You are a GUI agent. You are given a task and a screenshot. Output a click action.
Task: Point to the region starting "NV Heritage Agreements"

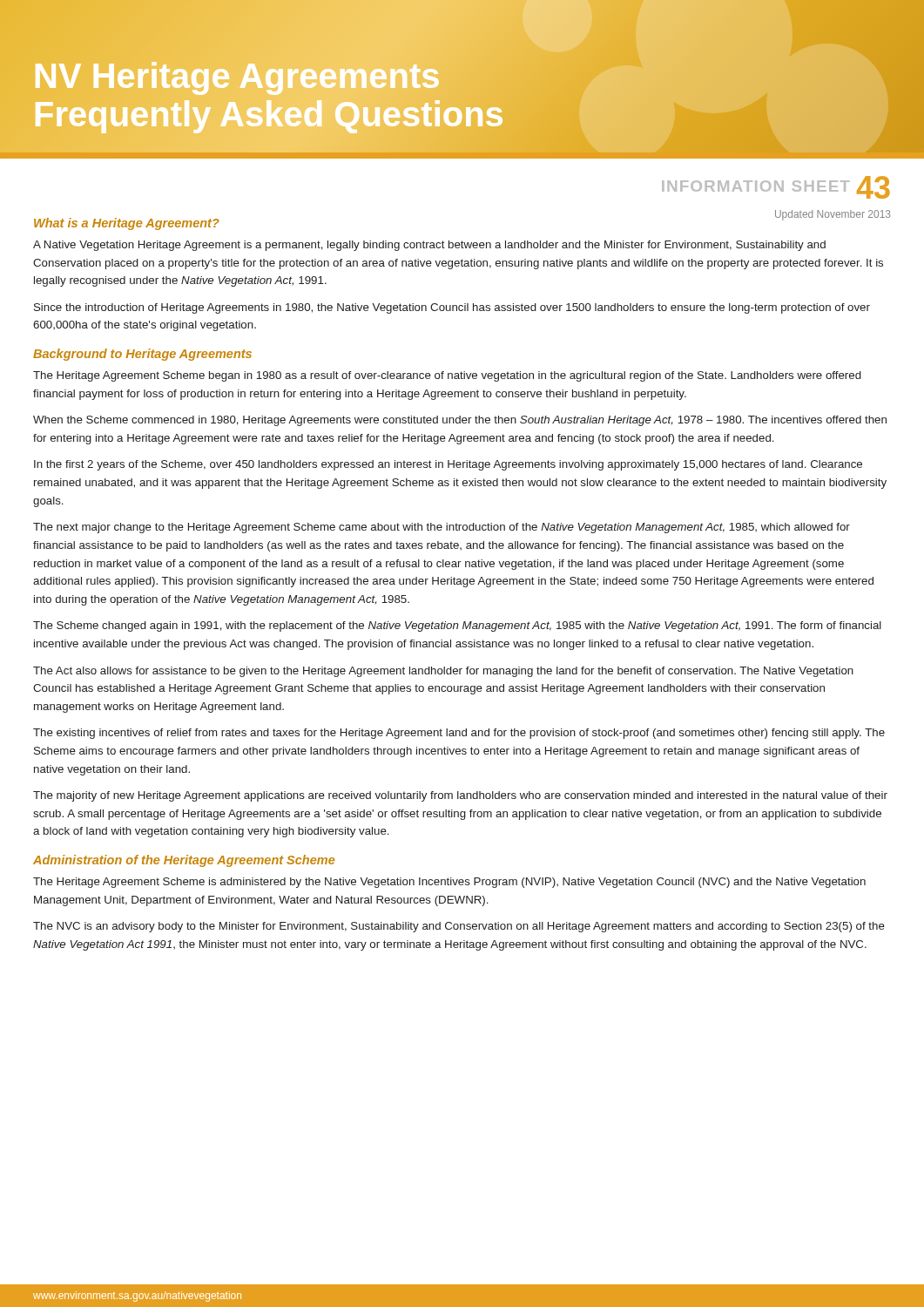point(269,98)
